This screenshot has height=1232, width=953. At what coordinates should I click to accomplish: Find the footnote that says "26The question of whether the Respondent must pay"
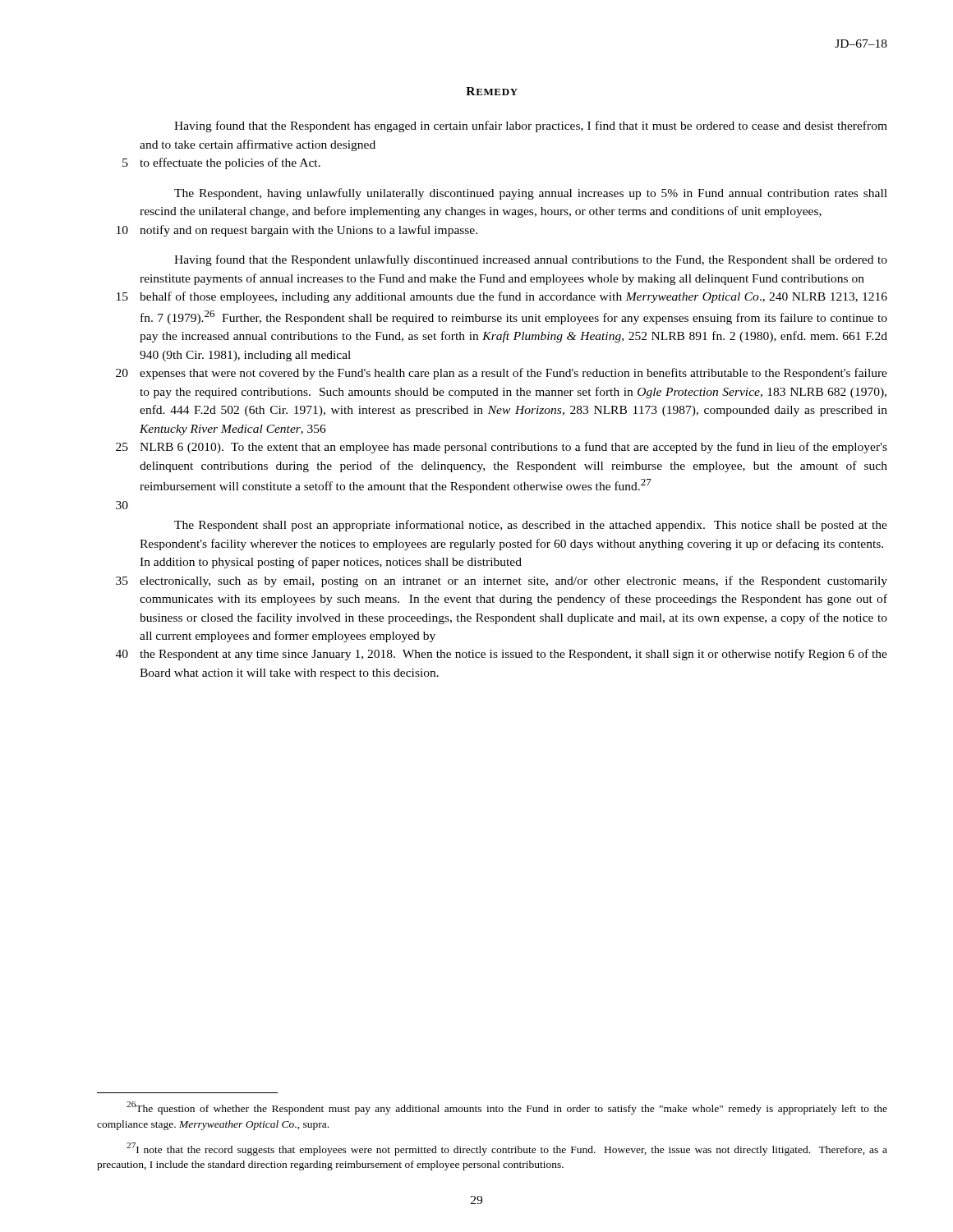point(492,1115)
